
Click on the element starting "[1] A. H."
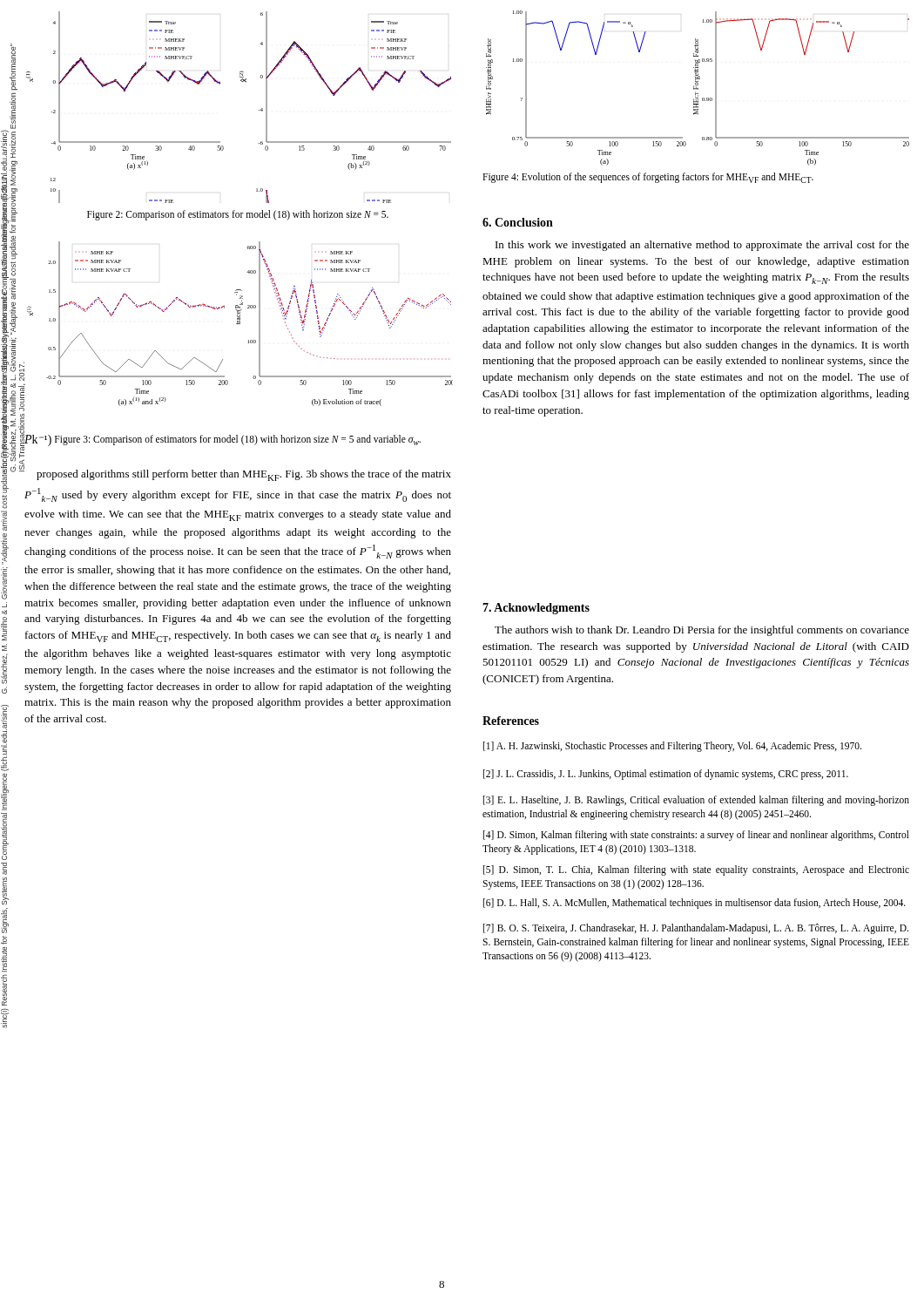(672, 746)
